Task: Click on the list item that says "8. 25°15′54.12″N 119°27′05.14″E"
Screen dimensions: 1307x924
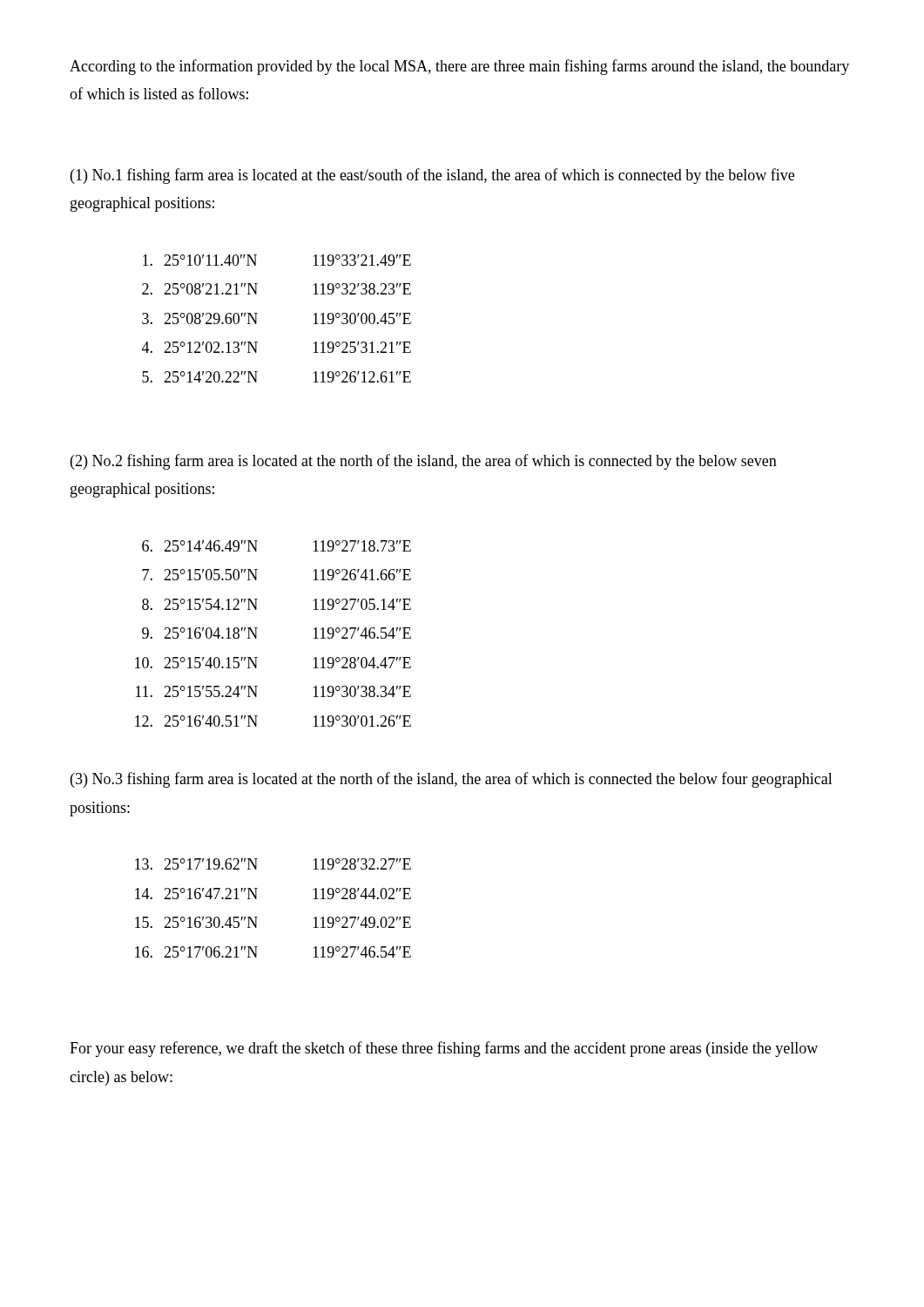Action: tap(267, 605)
